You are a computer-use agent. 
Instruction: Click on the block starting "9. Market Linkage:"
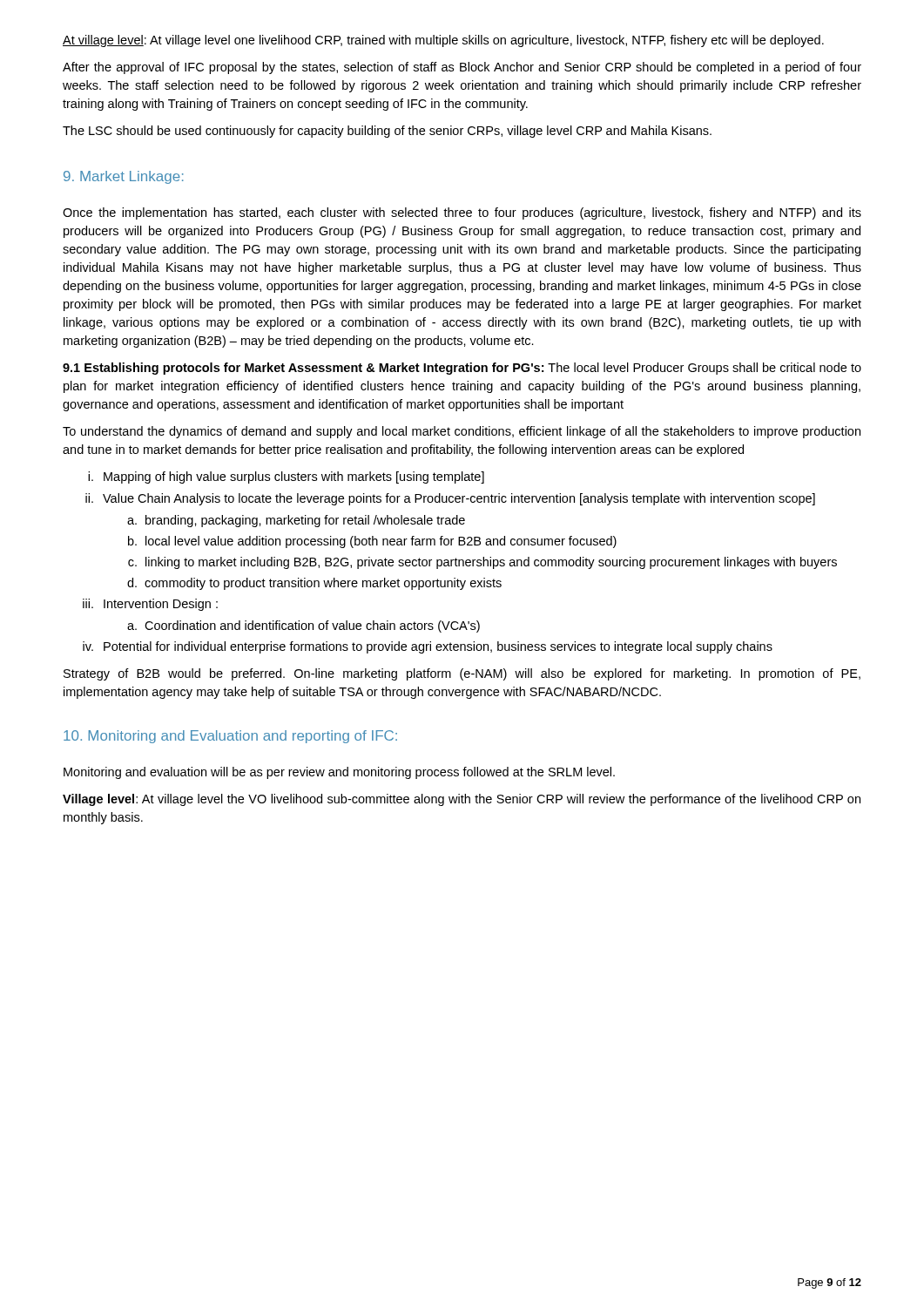click(x=124, y=177)
